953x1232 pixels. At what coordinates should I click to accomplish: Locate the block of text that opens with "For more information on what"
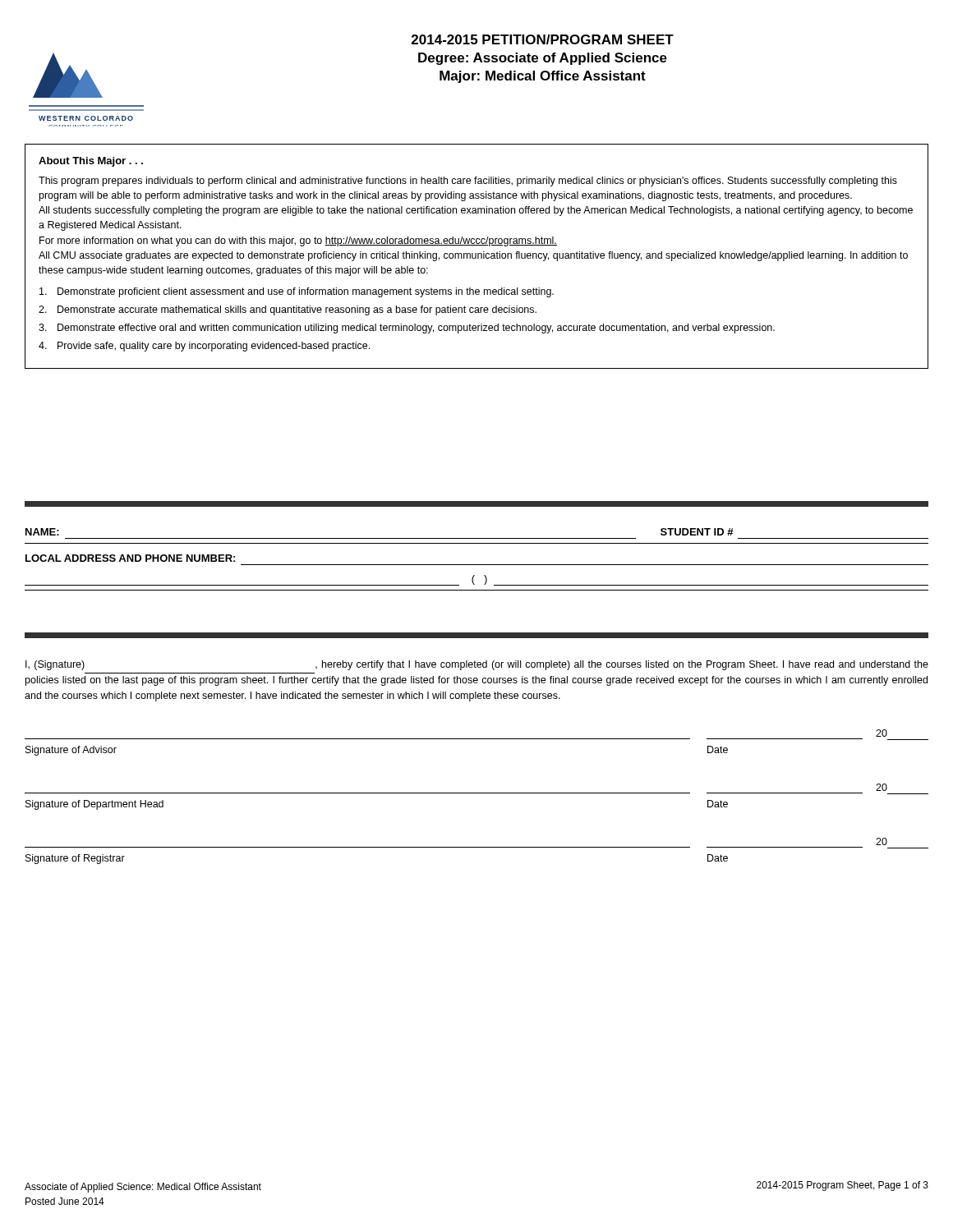click(476, 240)
